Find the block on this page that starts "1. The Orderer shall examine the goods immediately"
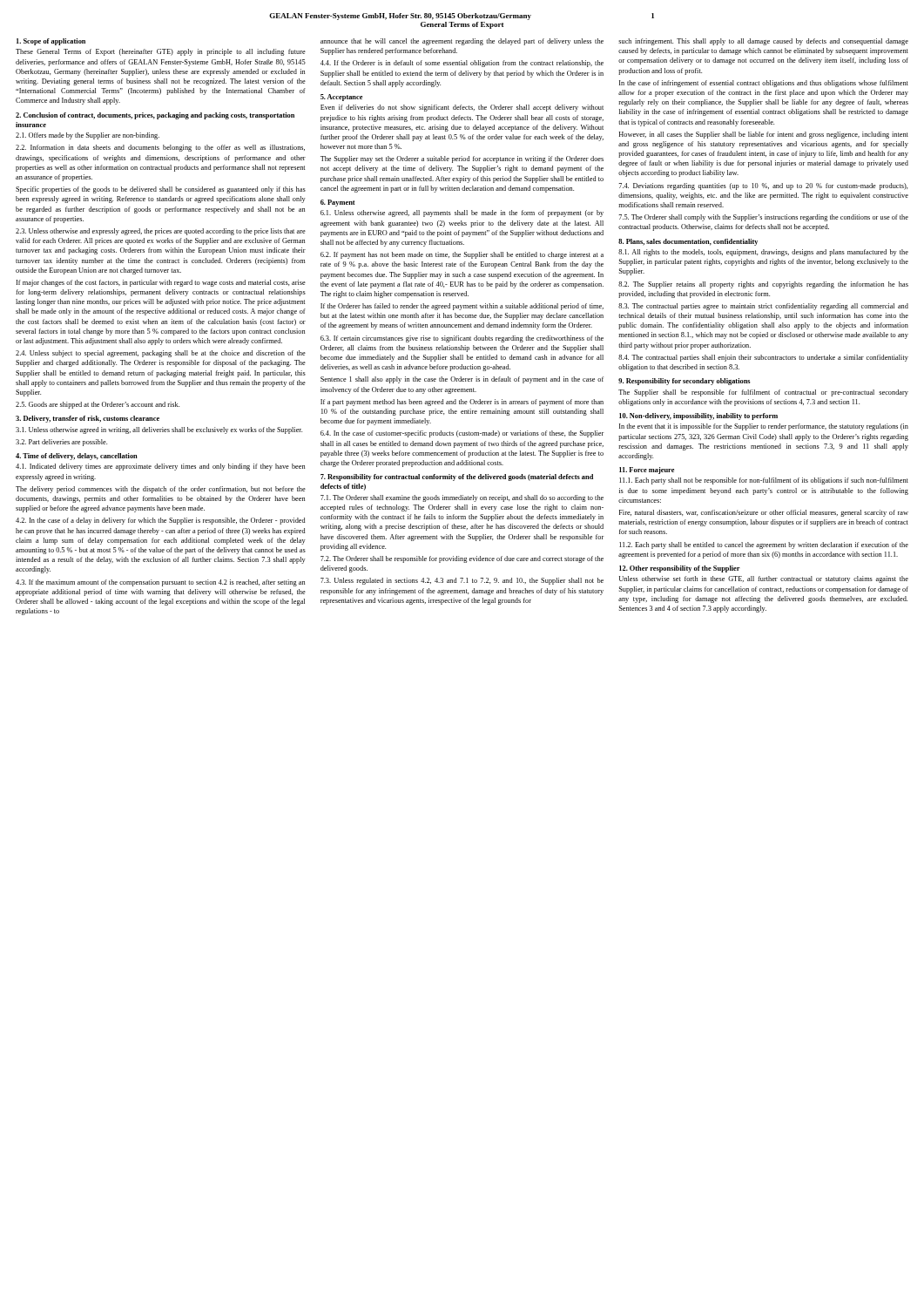Image resolution: width=924 pixels, height=1307 pixels. 462,549
